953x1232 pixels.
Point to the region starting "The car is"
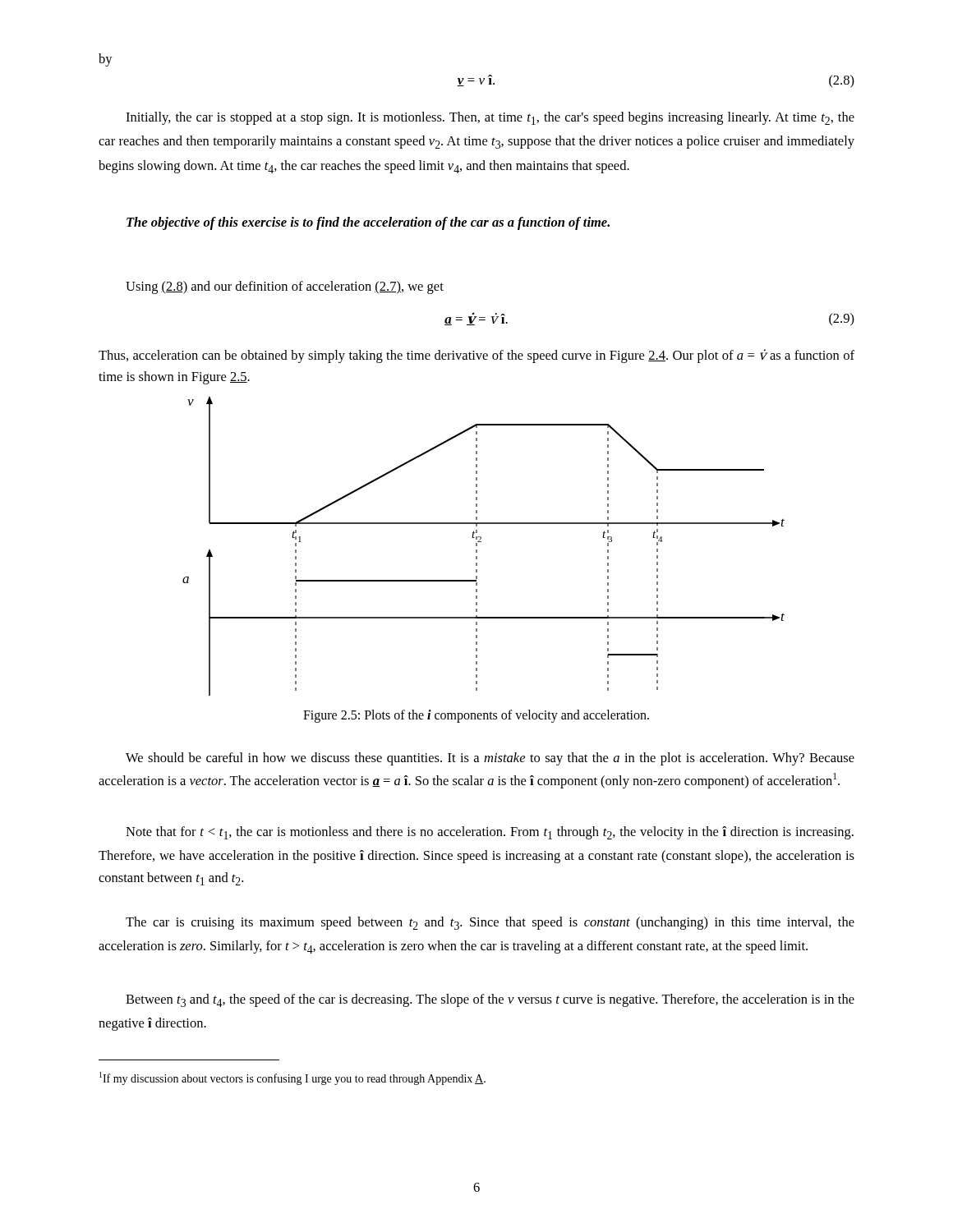(x=476, y=936)
